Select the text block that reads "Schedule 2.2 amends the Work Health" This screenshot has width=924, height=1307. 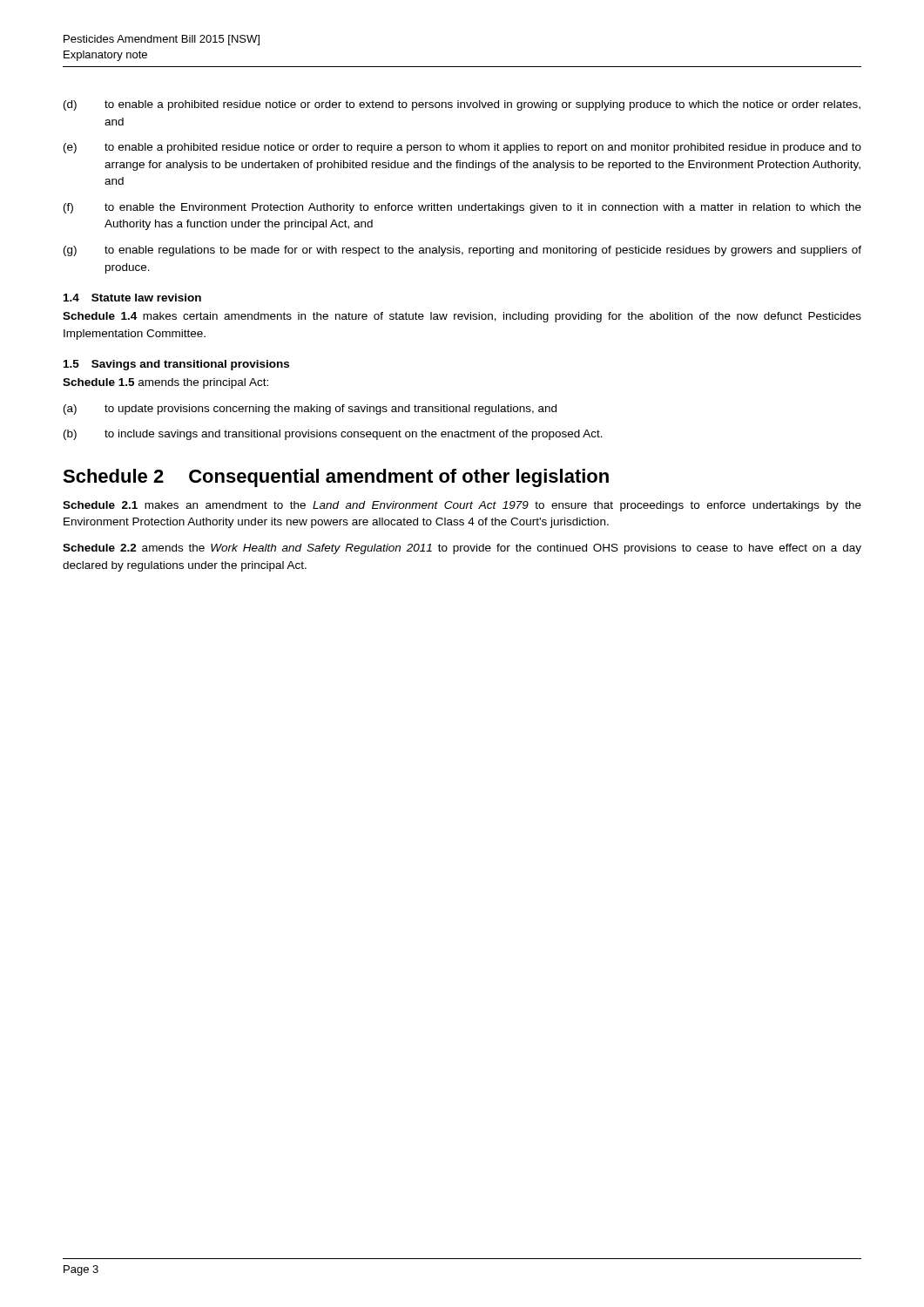tap(462, 556)
